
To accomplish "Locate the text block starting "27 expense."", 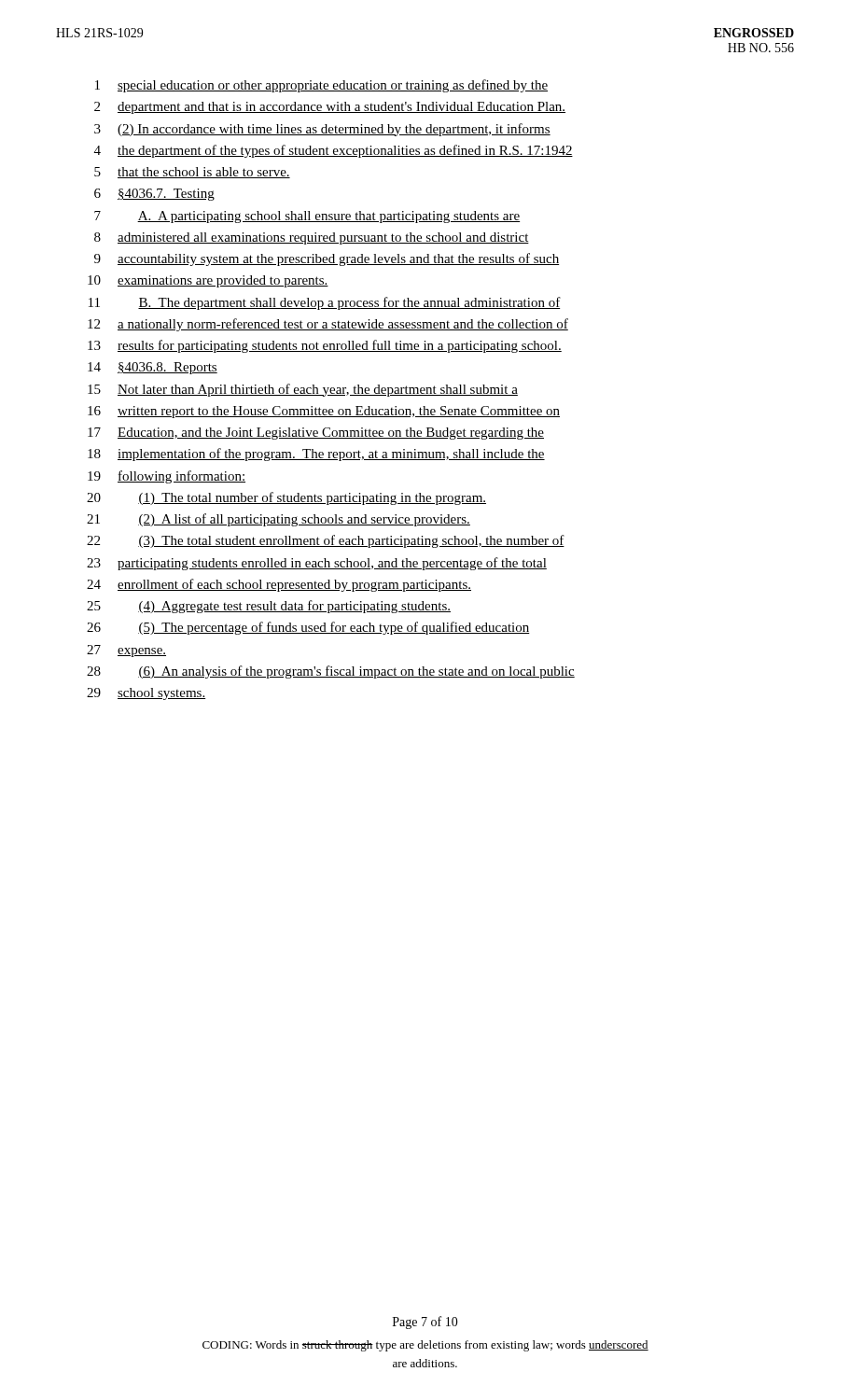I will (x=126, y=651).
